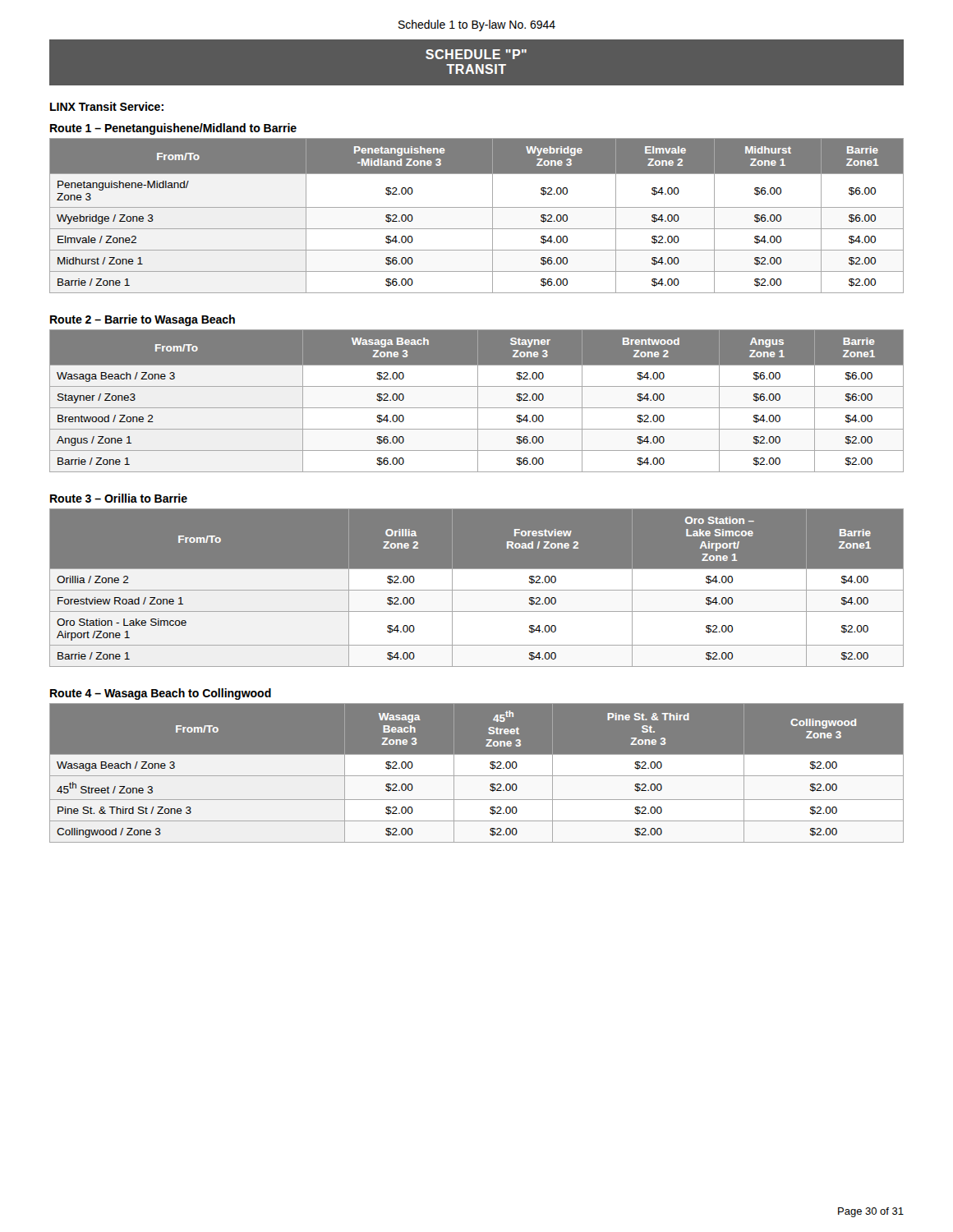Find the text block starting "Route 2 –"
This screenshot has height=1232, width=953.
142,320
